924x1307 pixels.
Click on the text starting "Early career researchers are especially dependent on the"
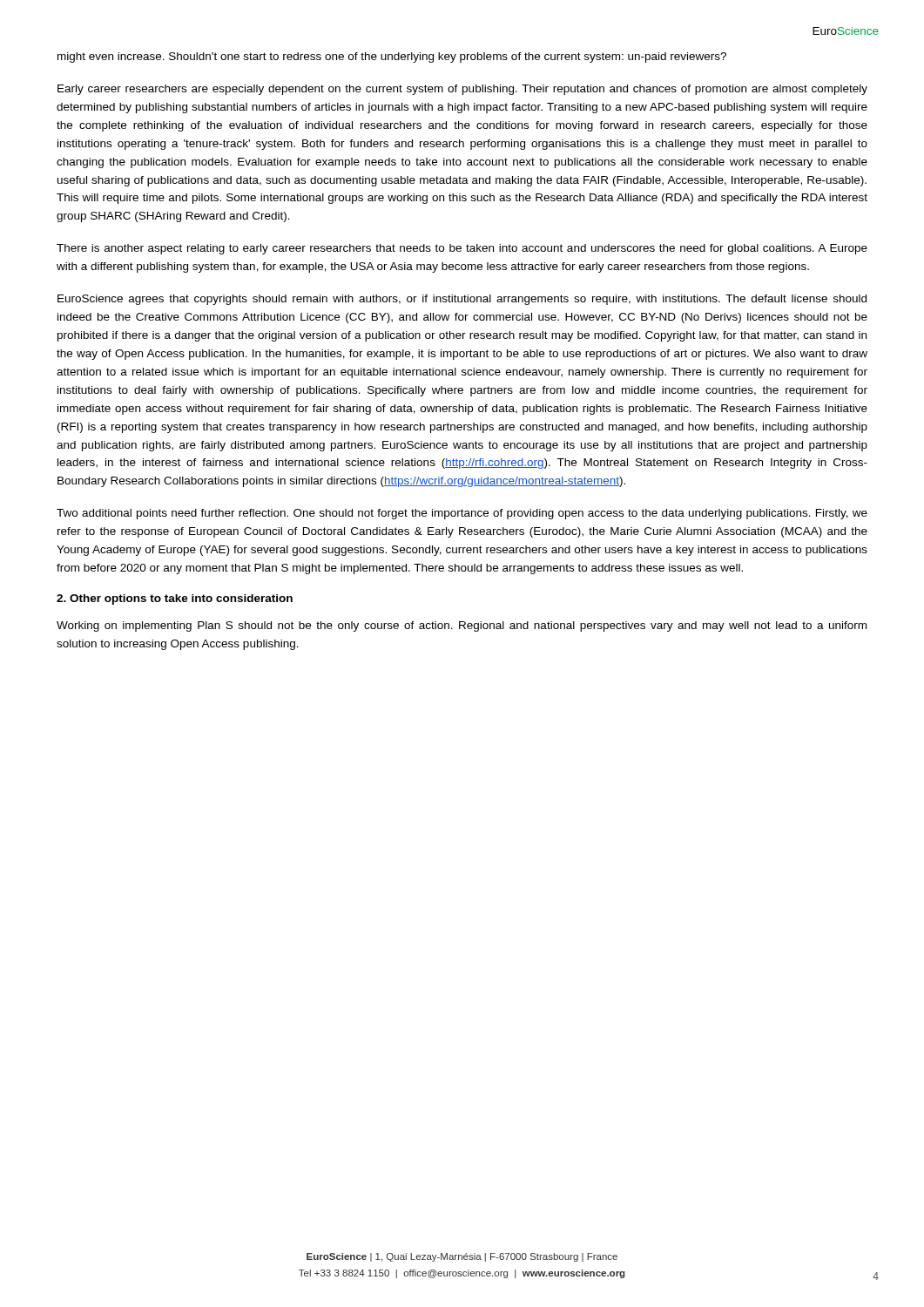point(462,152)
